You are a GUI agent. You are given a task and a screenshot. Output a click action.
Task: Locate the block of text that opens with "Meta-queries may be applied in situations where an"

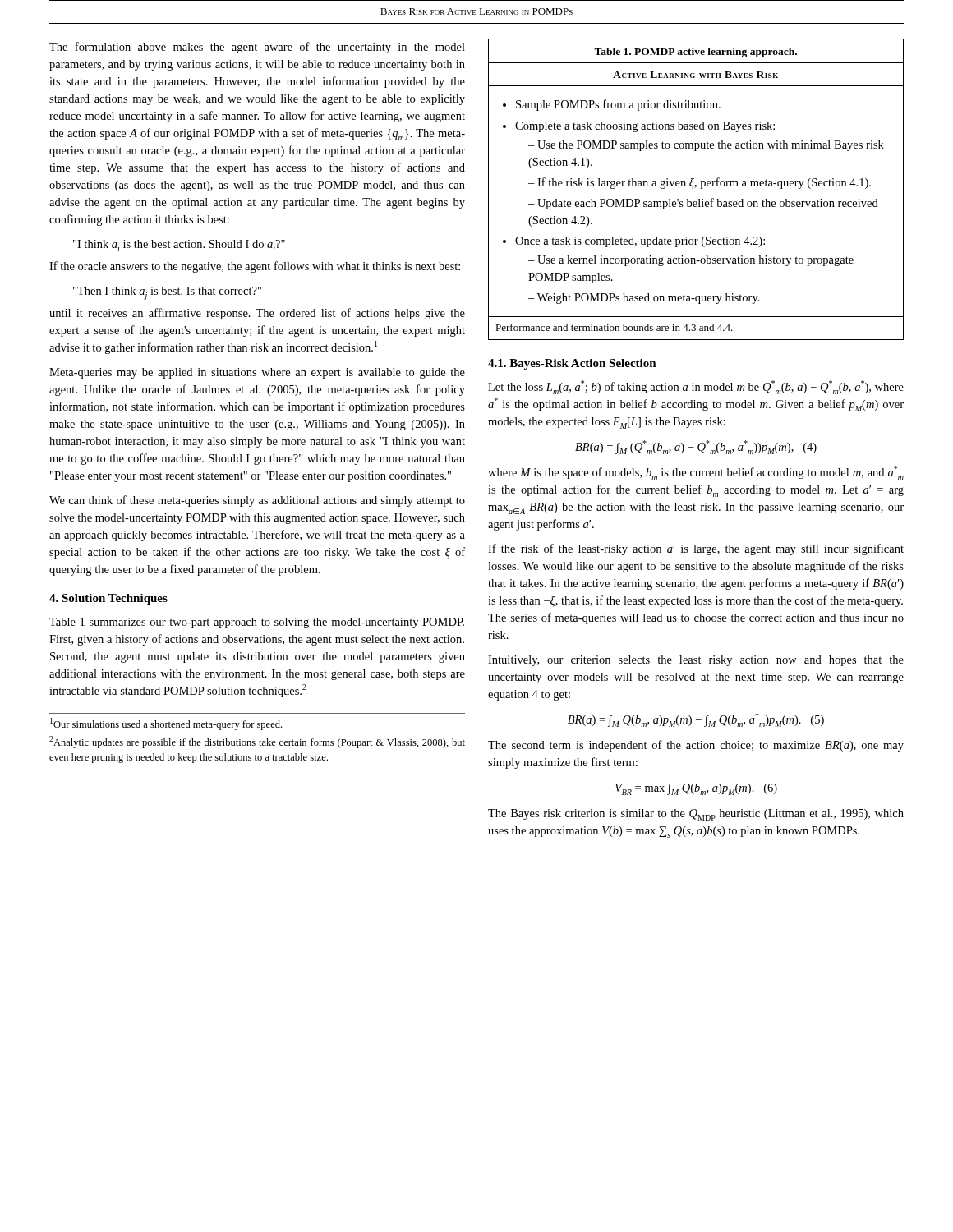(257, 424)
